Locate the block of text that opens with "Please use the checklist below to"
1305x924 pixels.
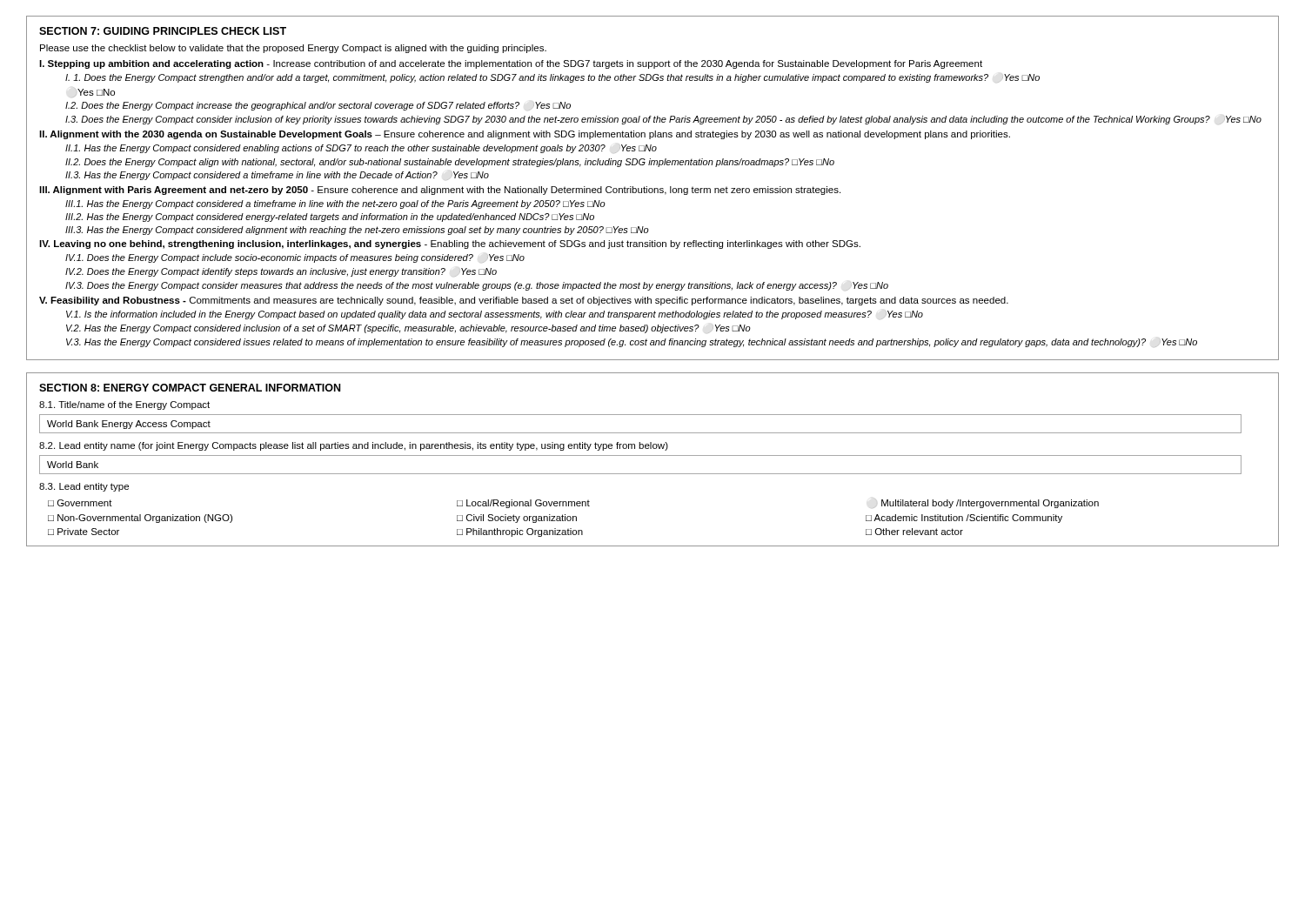293,48
